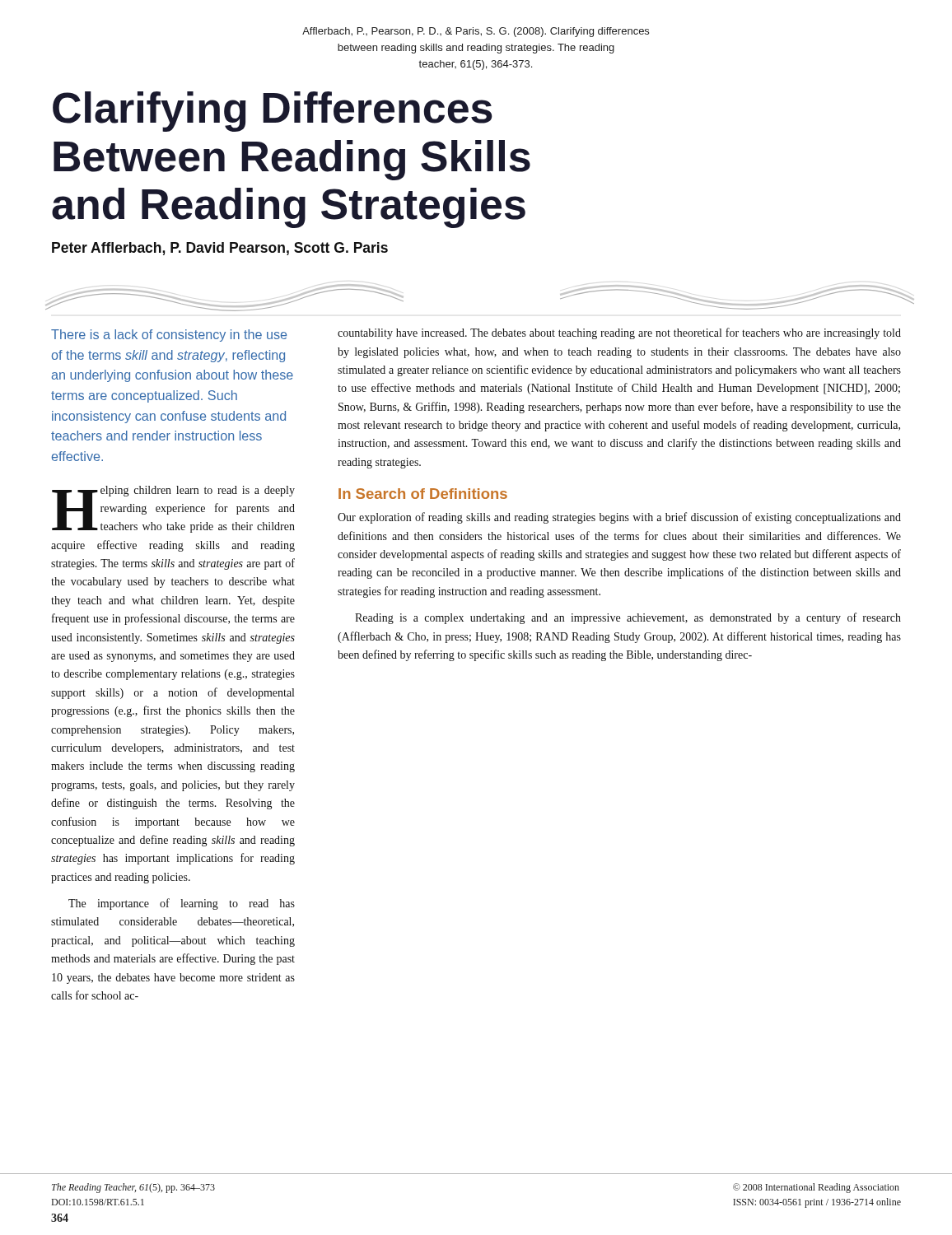The image size is (952, 1235).
Task: Select the section header containing "In Search of Definitions"
Action: (423, 494)
